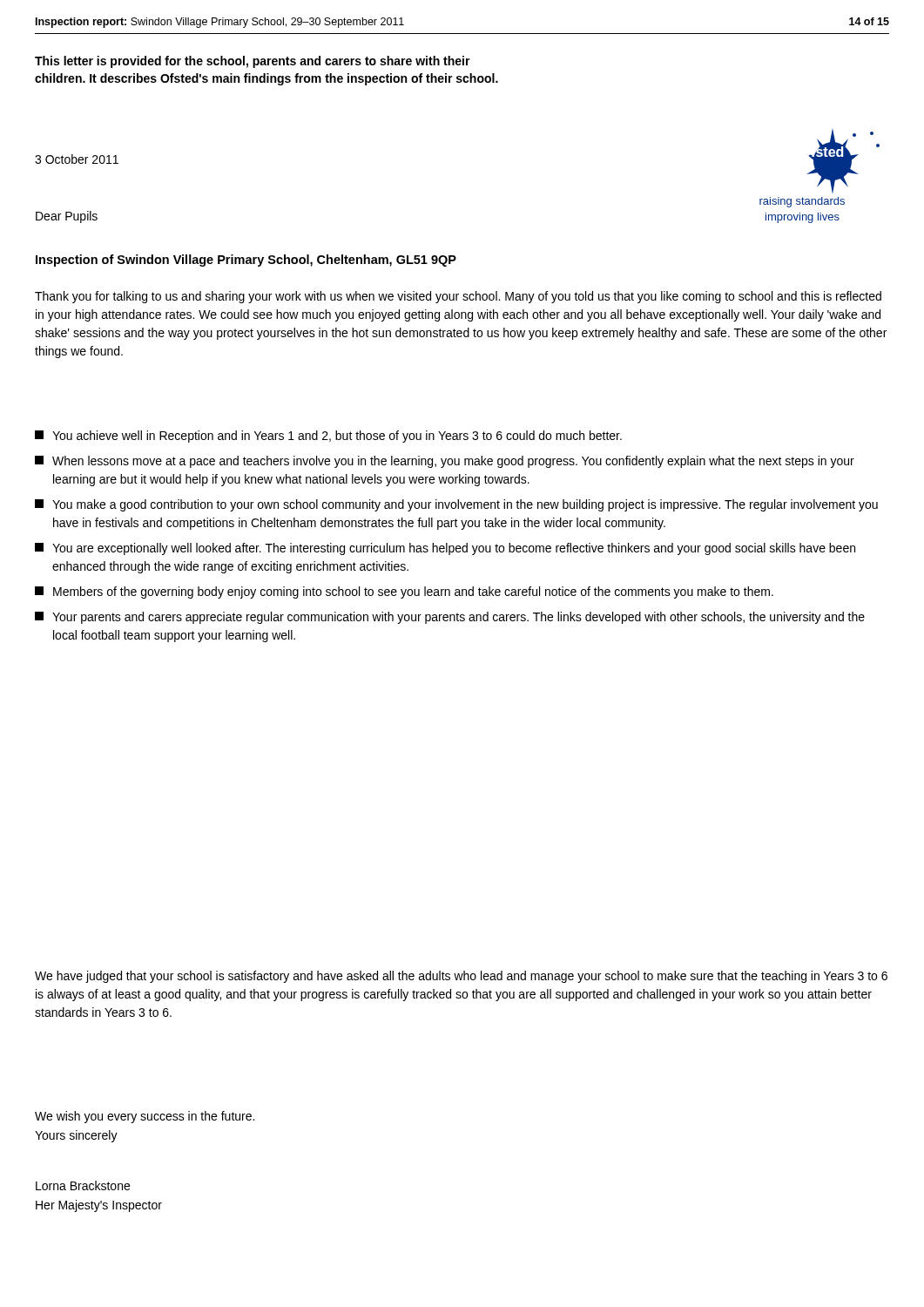This screenshot has height=1307, width=924.
Task: Click on the list item containing "Your parents and carers appreciate regular"
Action: pos(462,626)
